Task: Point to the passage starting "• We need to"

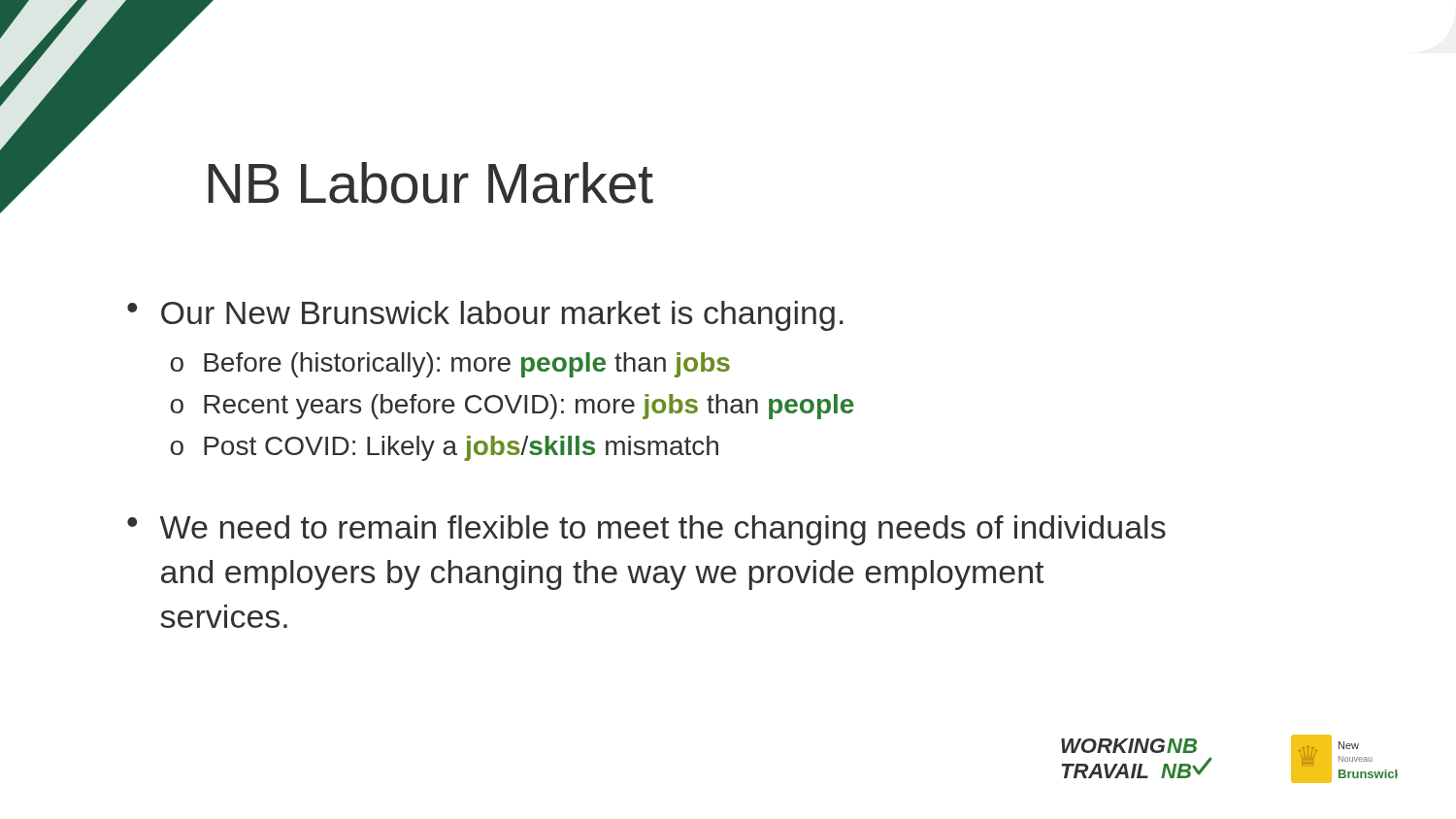Action: [x=653, y=573]
